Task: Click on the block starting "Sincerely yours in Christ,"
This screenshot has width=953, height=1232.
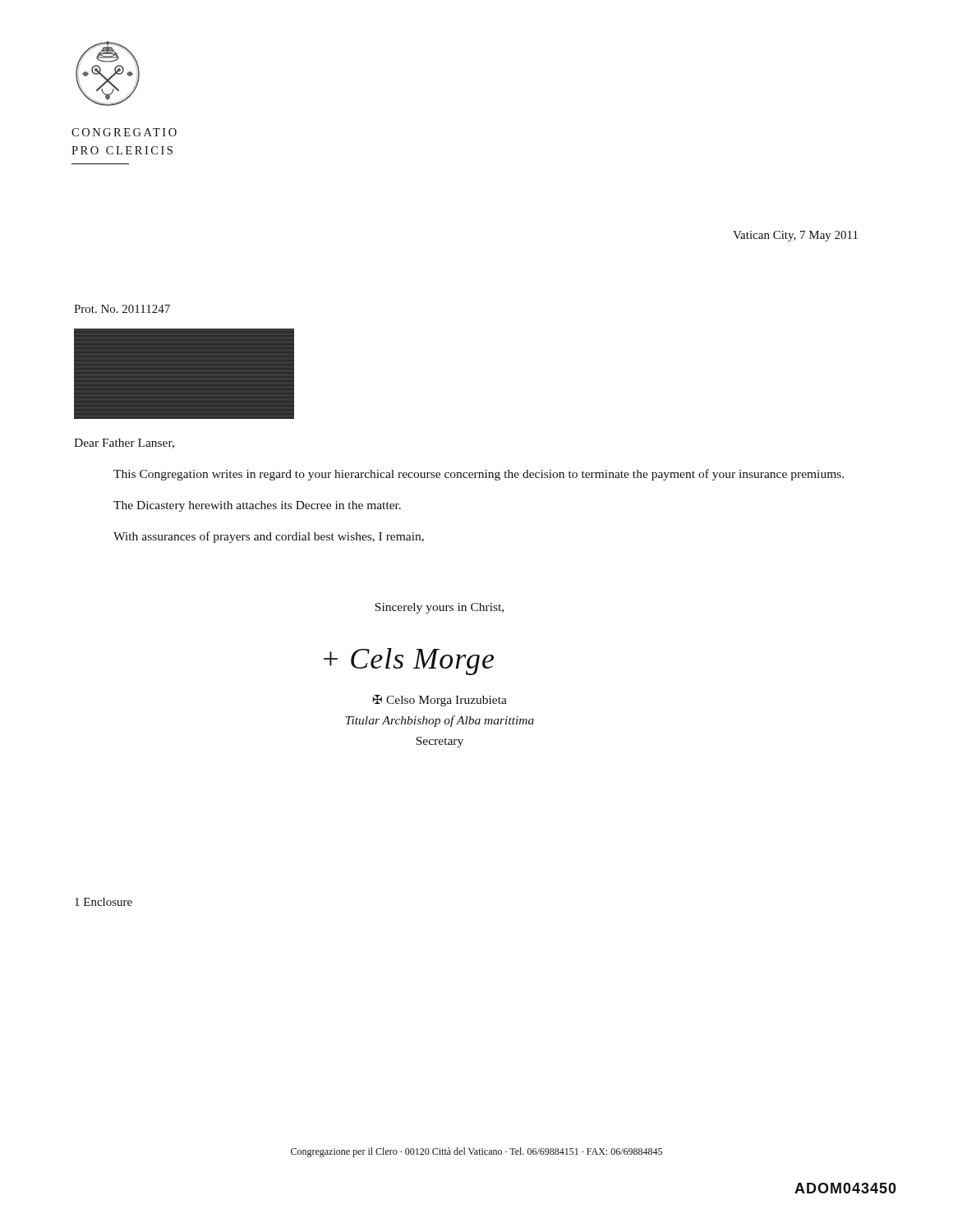Action: tap(440, 607)
